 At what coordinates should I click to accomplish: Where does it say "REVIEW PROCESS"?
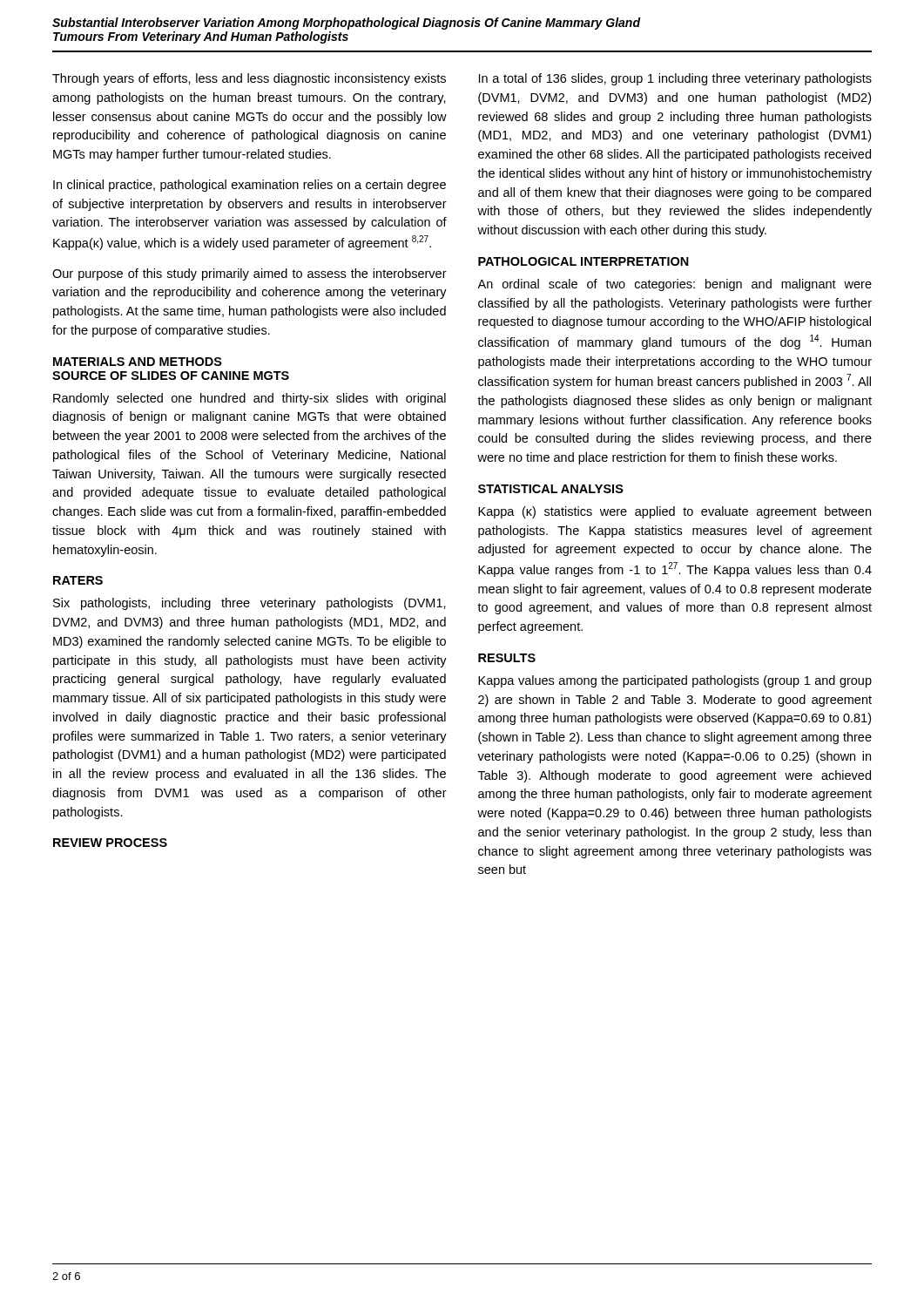click(110, 843)
